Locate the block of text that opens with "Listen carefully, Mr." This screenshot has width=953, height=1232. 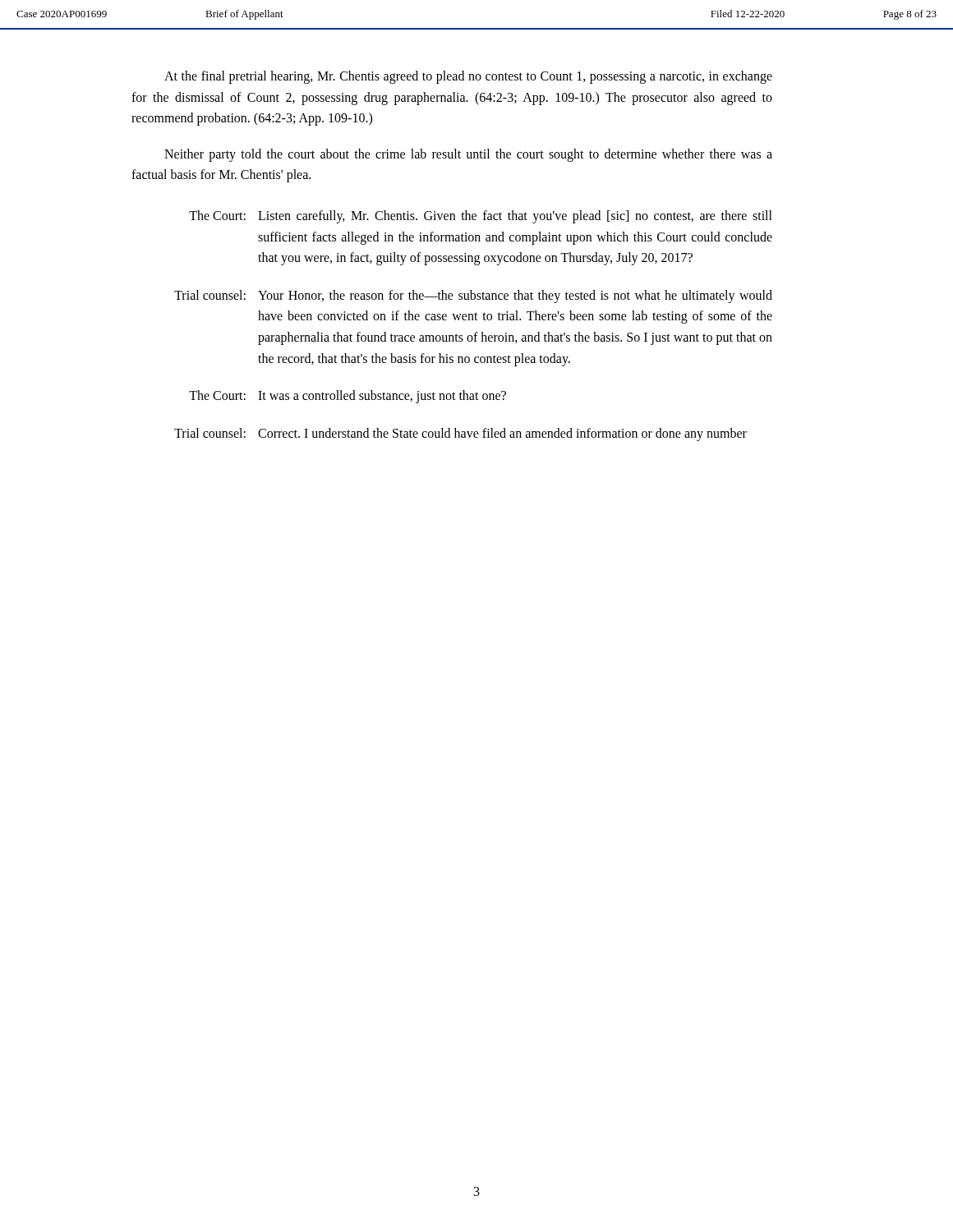click(515, 237)
